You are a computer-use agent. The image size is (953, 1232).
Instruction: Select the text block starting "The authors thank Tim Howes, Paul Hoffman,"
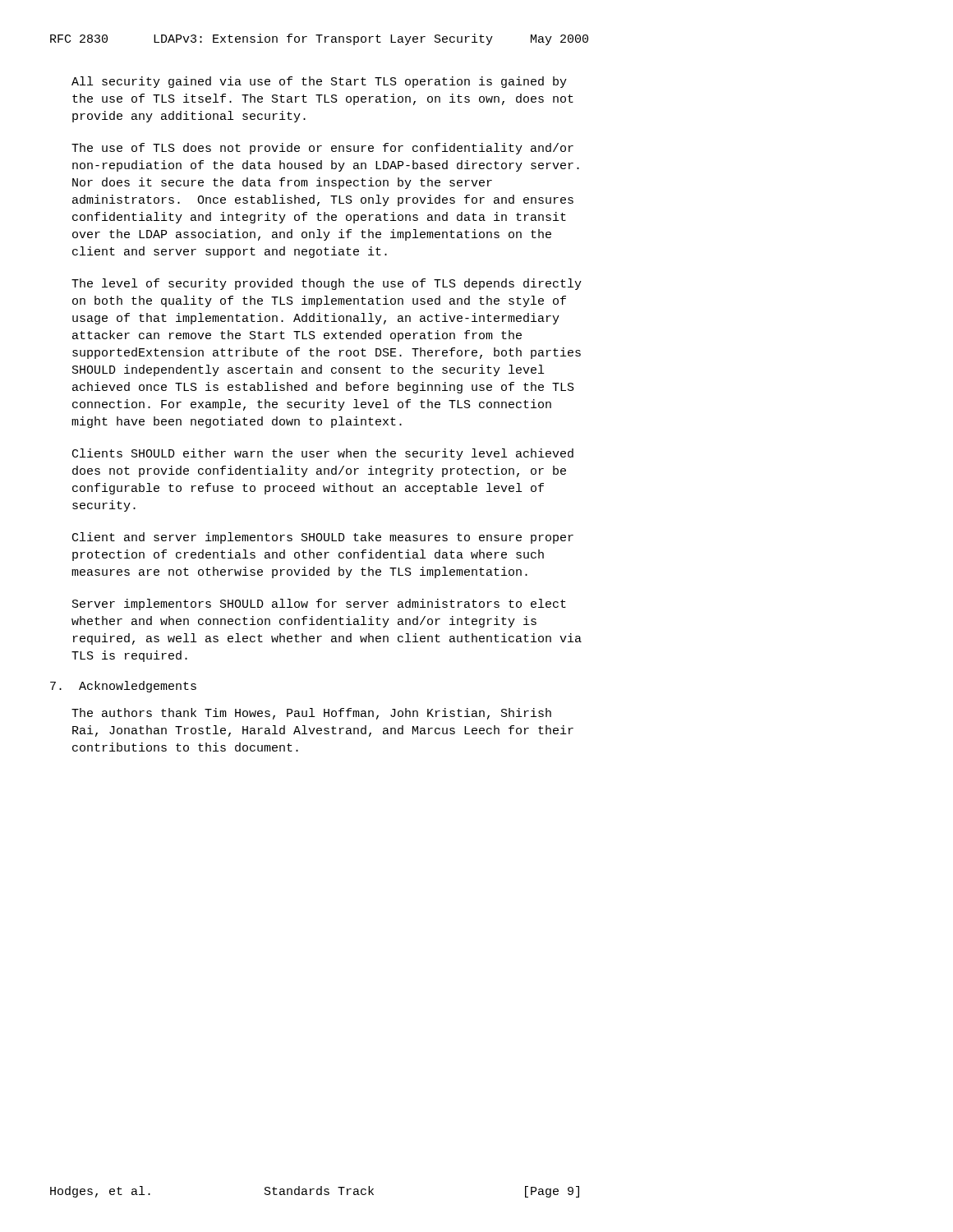[x=312, y=731]
